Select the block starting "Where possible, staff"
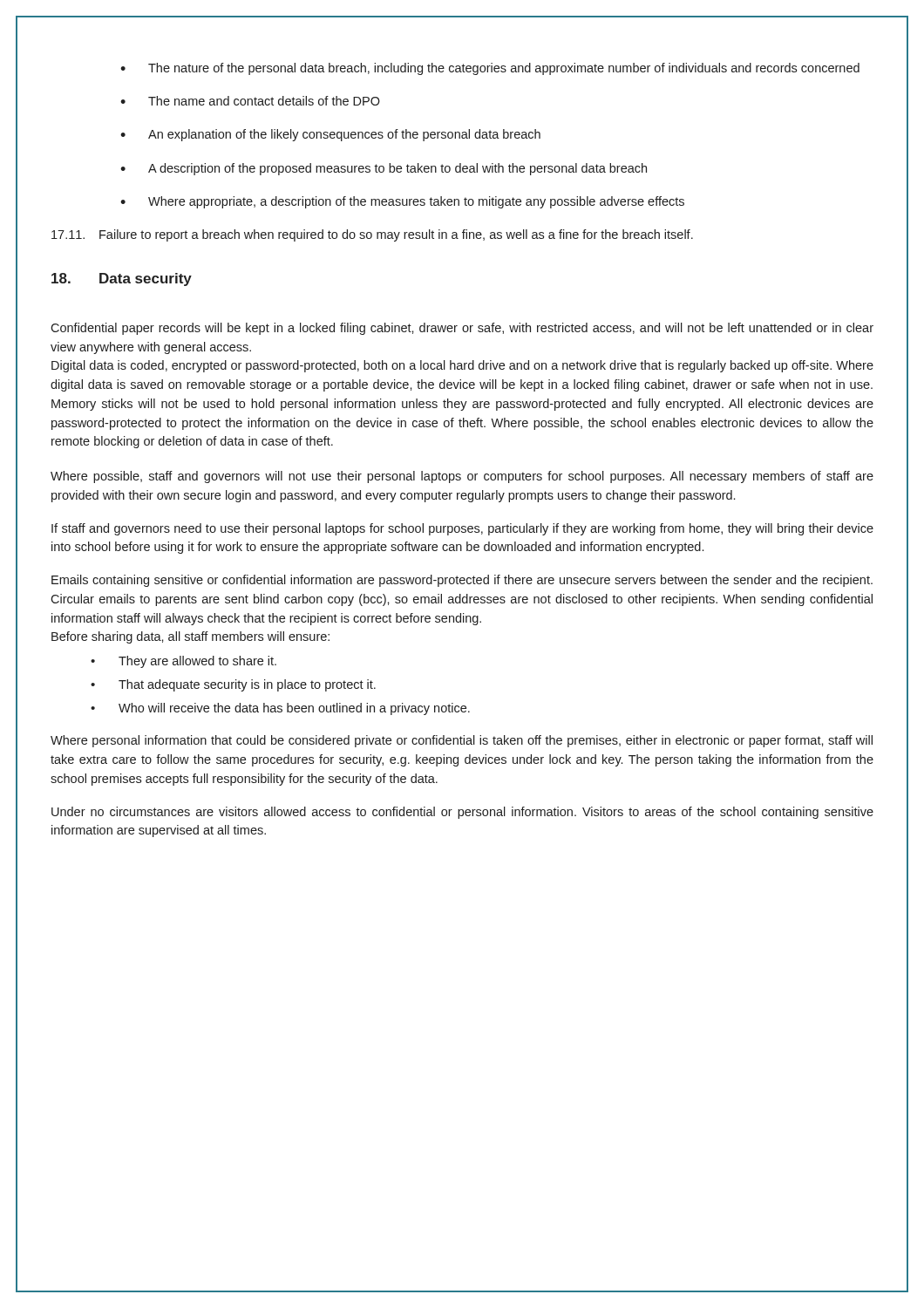924x1308 pixels. tap(462, 486)
